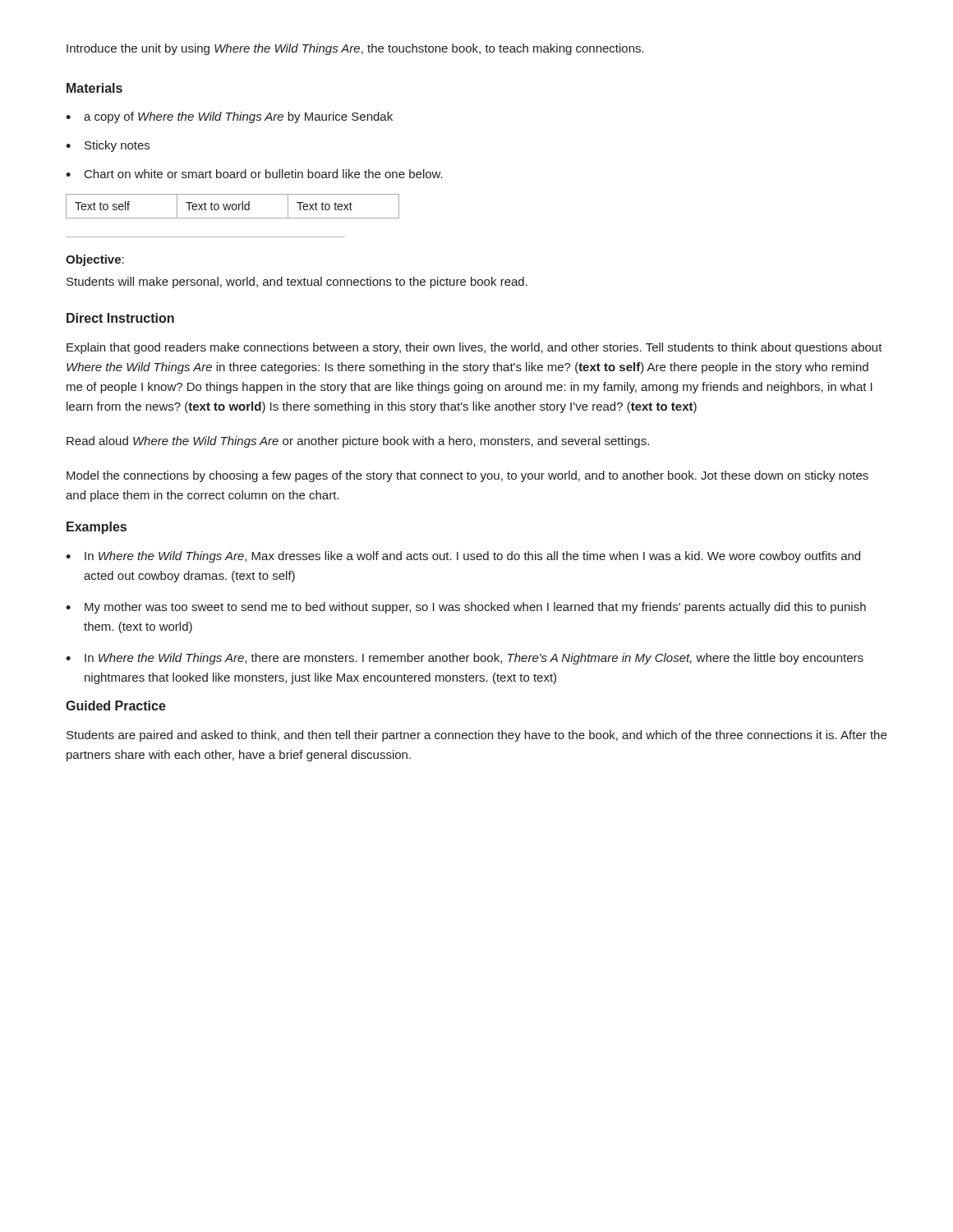
Task: Locate the table with the text "Text to world"
Action: point(476,206)
